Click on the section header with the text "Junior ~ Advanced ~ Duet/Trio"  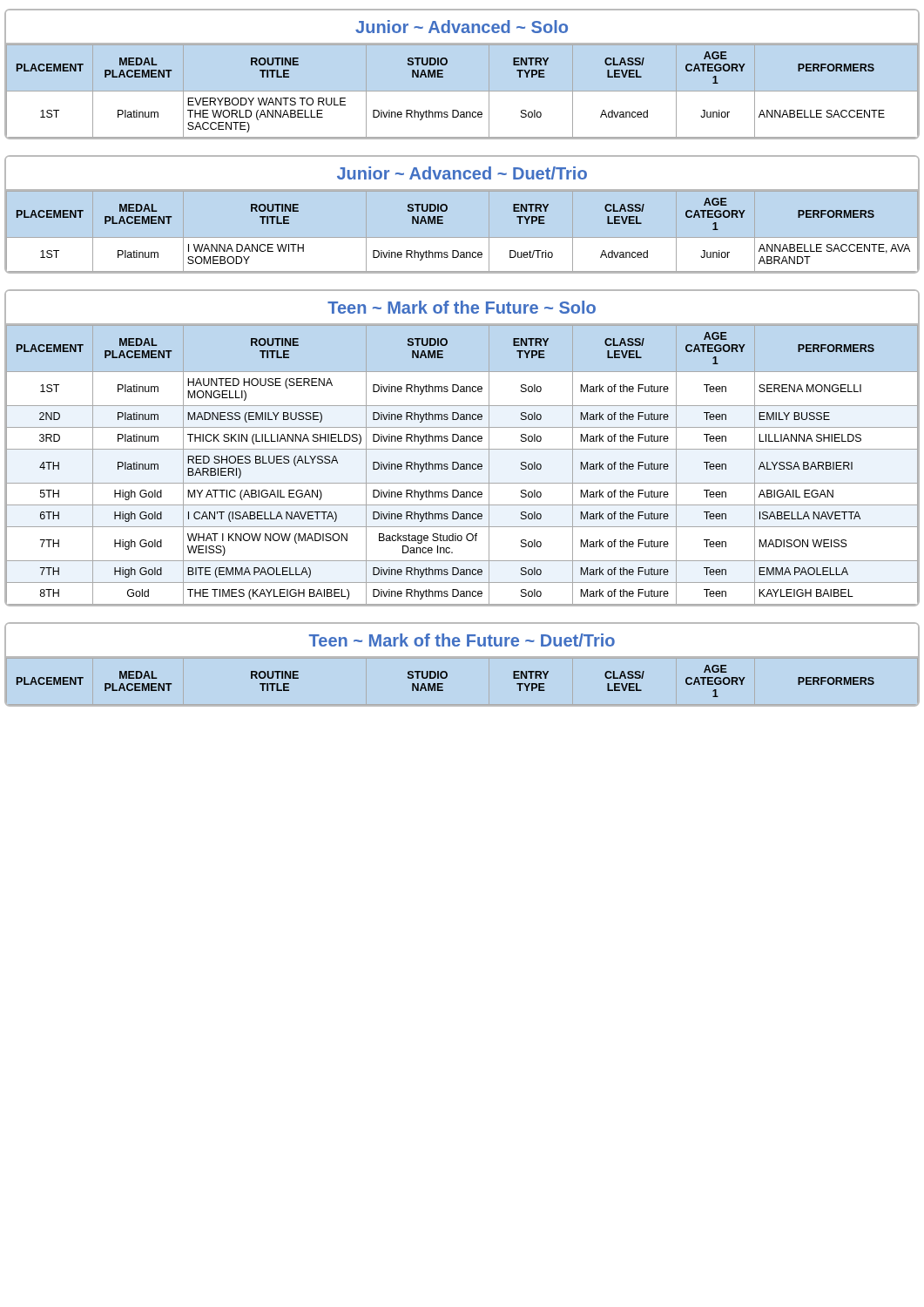[462, 214]
